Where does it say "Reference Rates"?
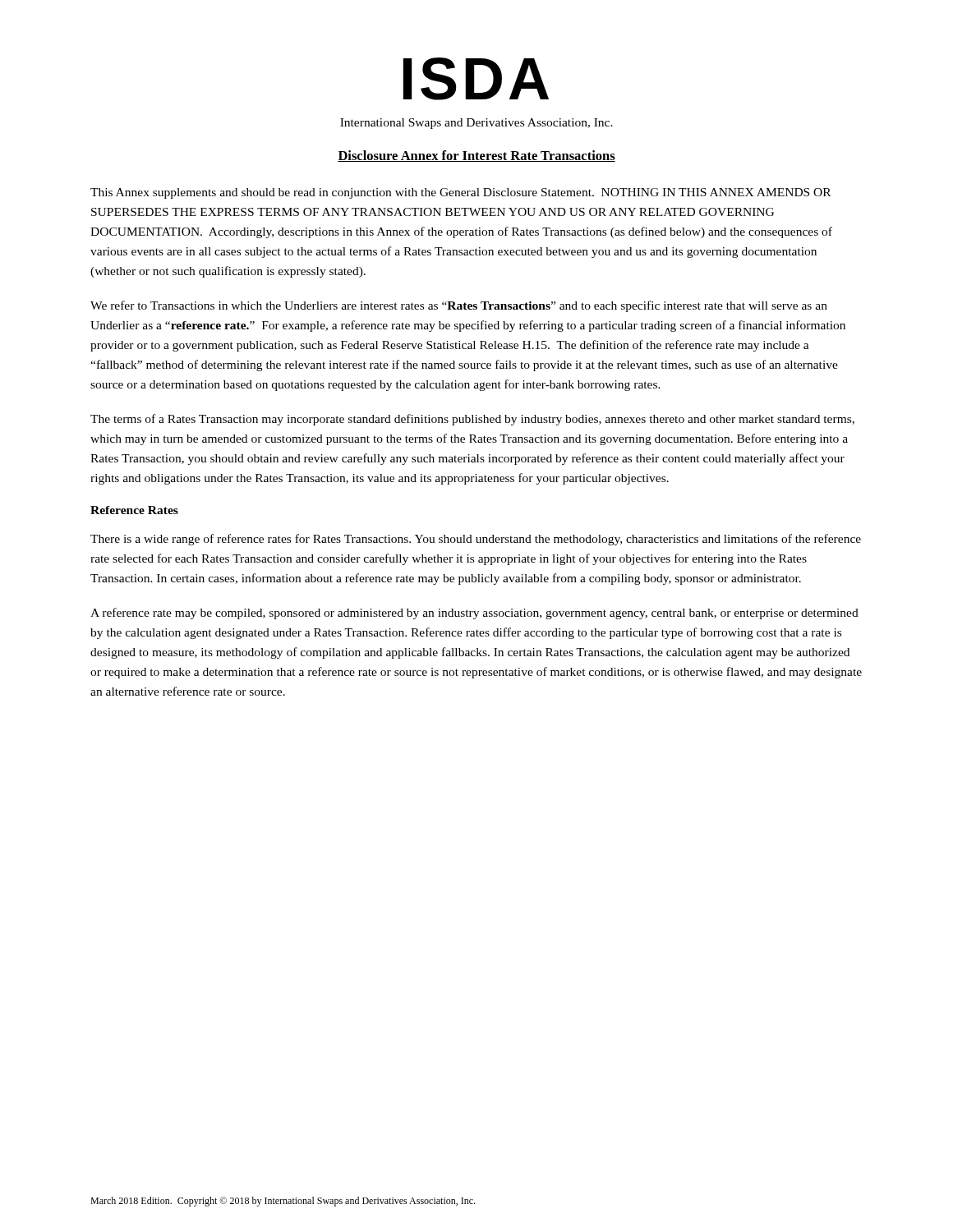Viewport: 953px width, 1232px height. coord(134,510)
